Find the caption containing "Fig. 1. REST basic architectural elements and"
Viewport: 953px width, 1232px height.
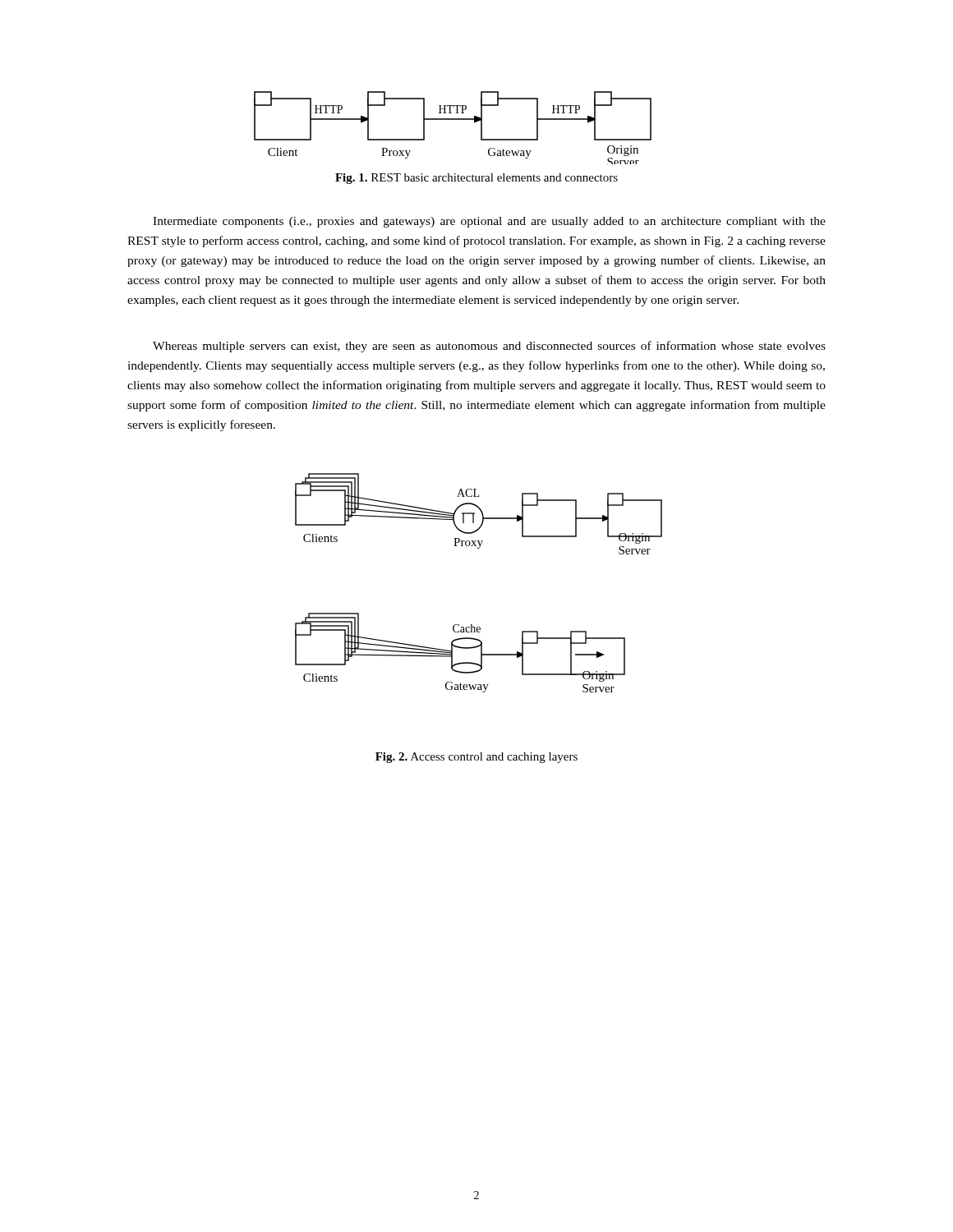pyautogui.click(x=476, y=177)
